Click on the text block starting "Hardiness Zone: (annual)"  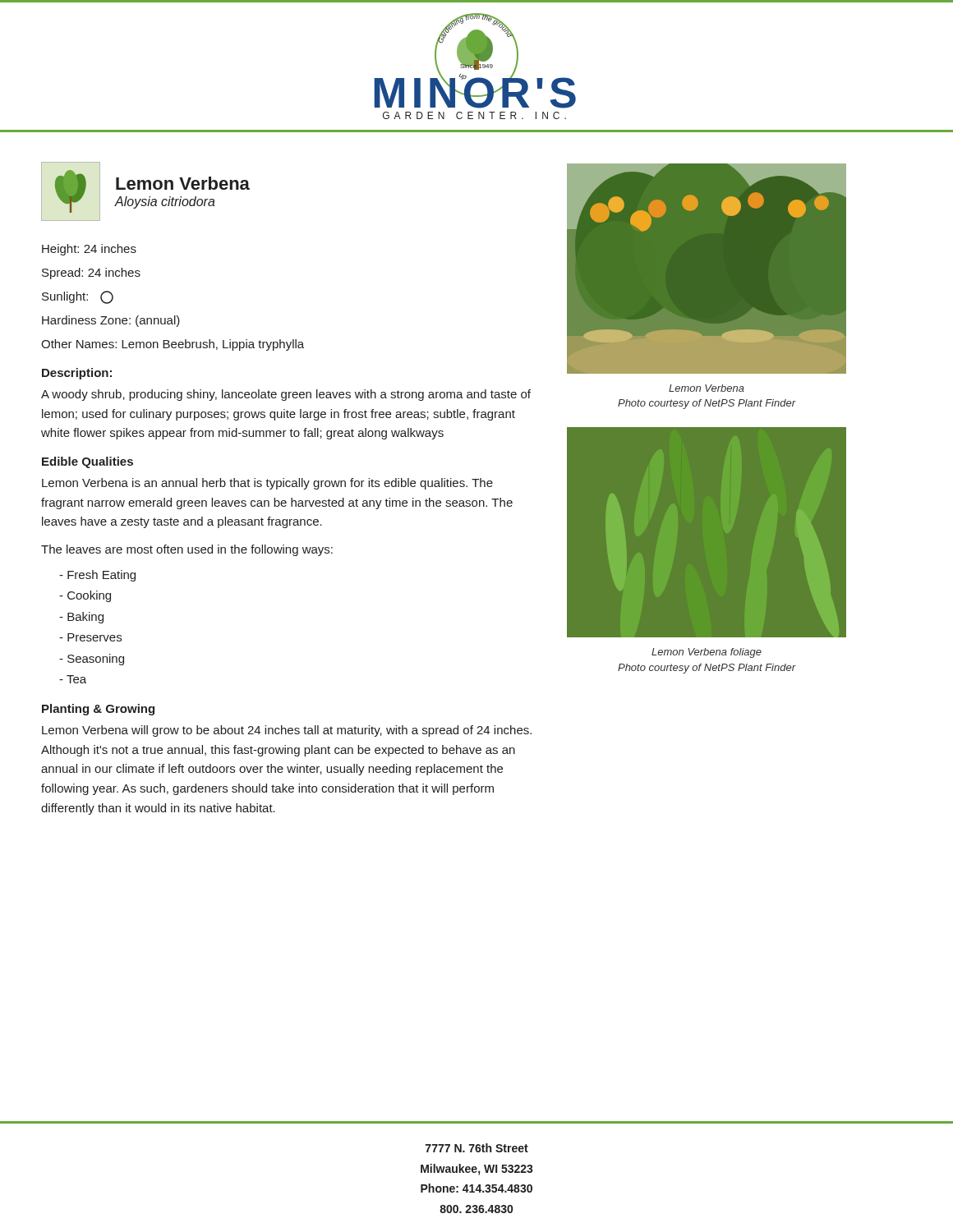(111, 320)
